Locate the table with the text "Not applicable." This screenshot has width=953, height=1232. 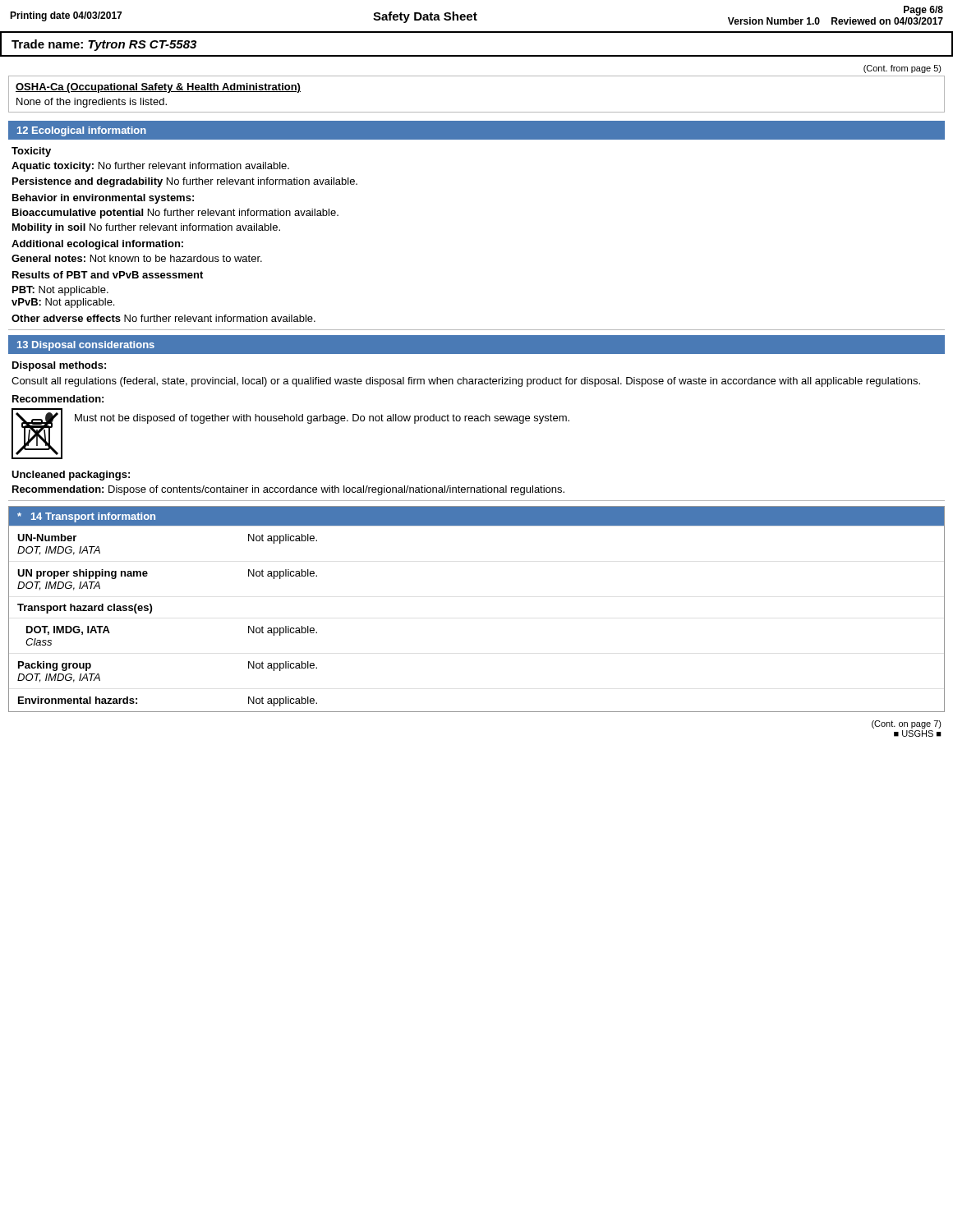[476, 618]
